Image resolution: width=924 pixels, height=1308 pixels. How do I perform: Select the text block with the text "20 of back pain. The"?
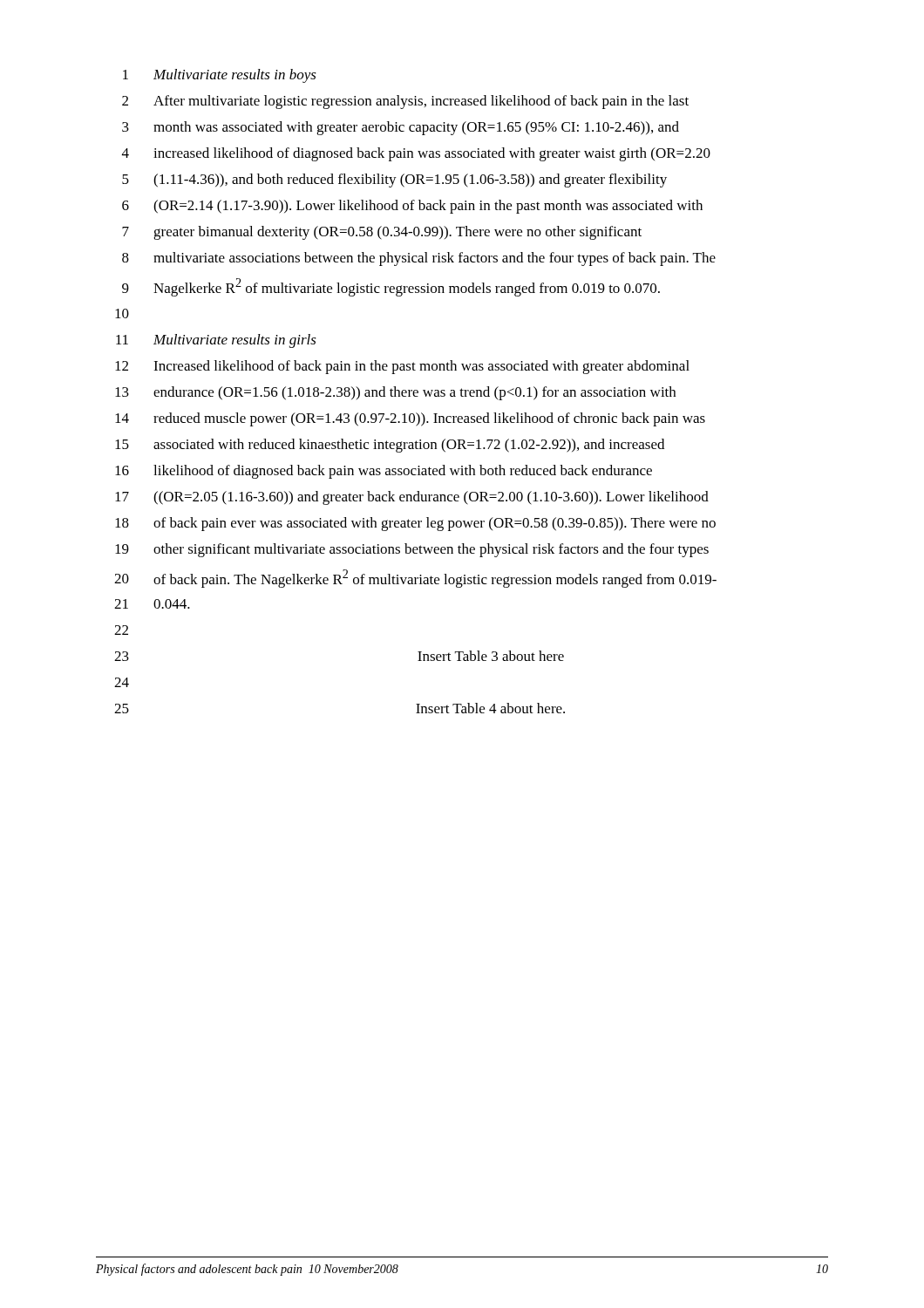tap(462, 578)
